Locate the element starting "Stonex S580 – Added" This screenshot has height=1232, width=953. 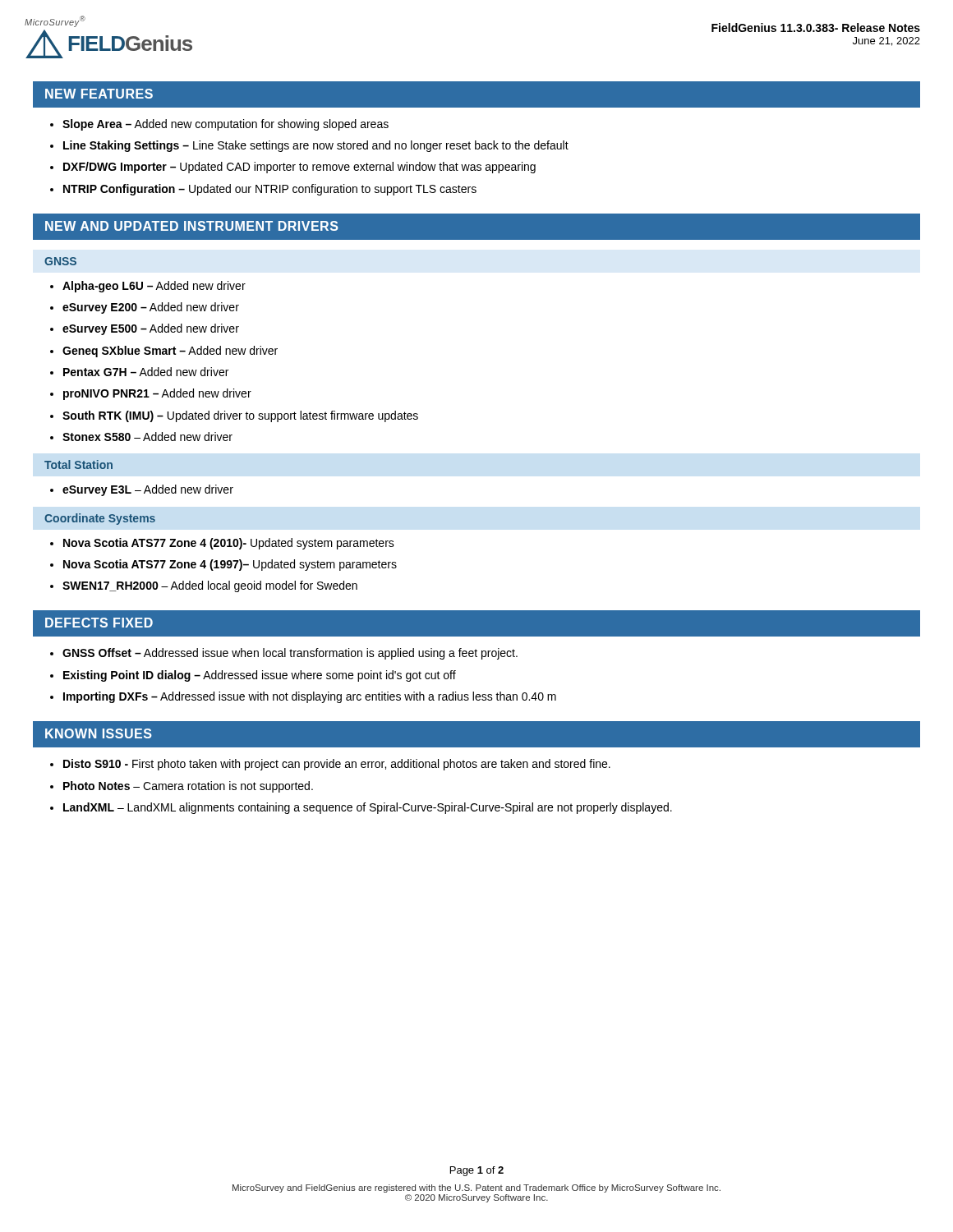pyautogui.click(x=141, y=437)
